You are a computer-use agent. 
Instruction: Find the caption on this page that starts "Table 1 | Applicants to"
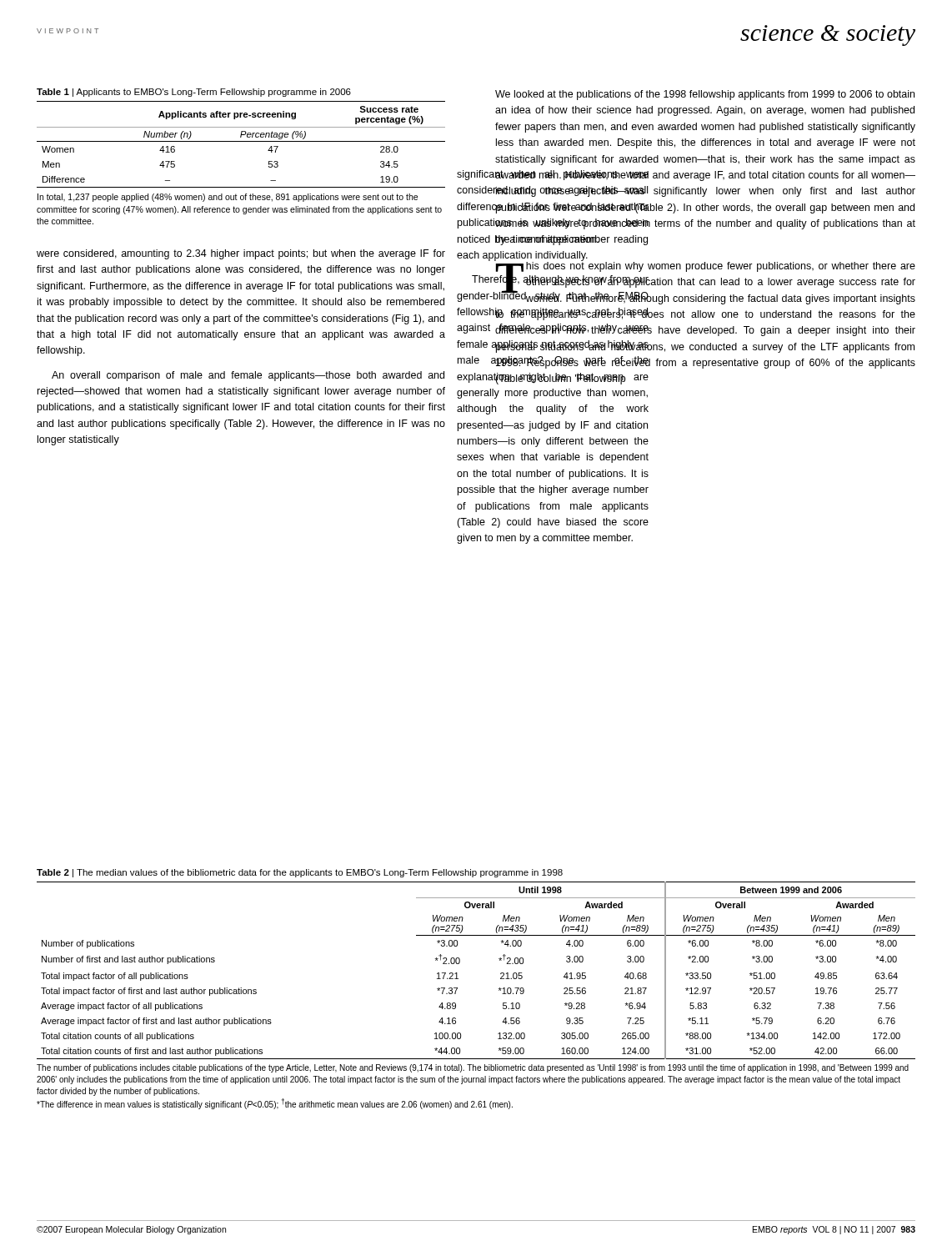(x=194, y=92)
